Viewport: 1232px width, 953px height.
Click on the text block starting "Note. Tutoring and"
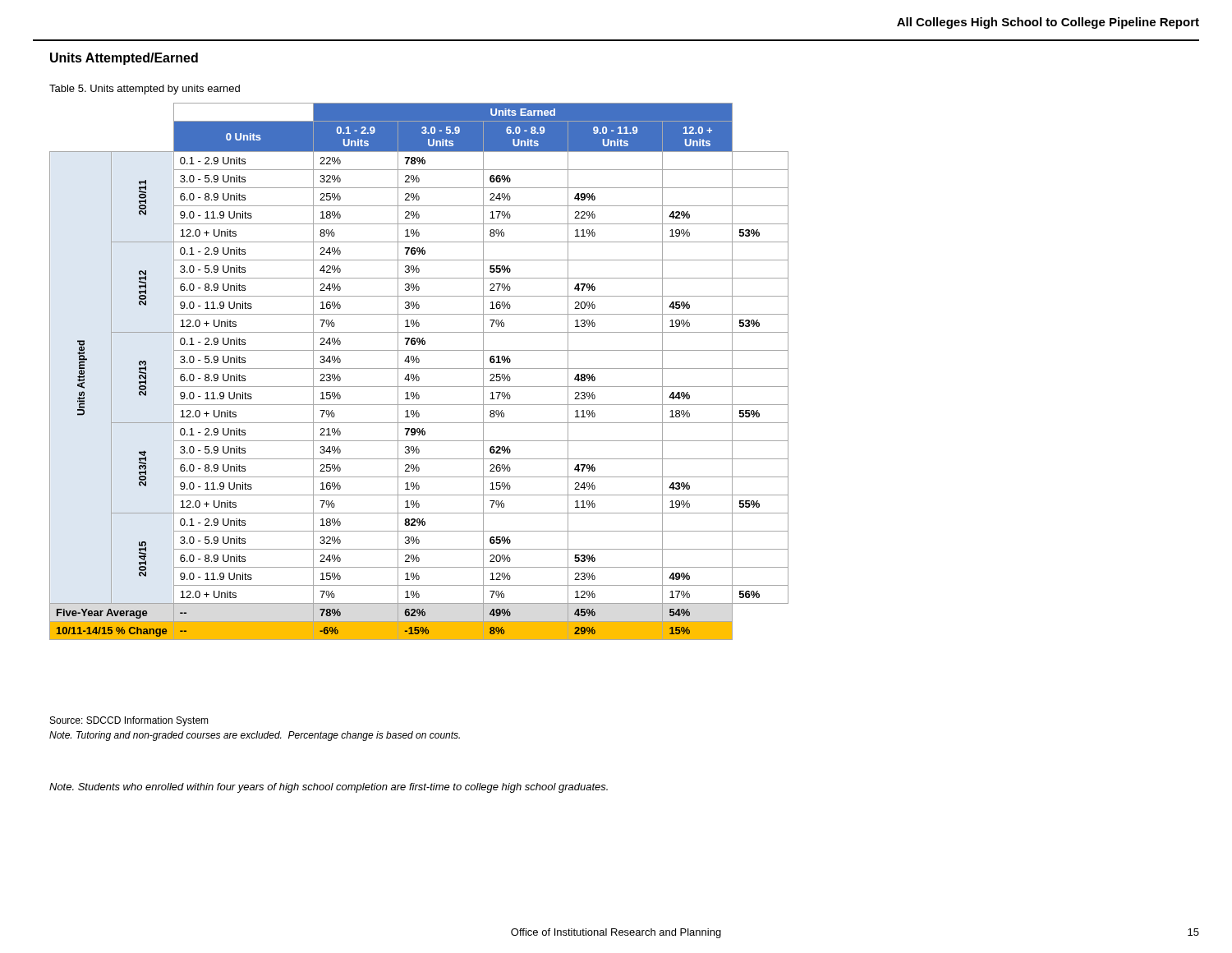(255, 735)
